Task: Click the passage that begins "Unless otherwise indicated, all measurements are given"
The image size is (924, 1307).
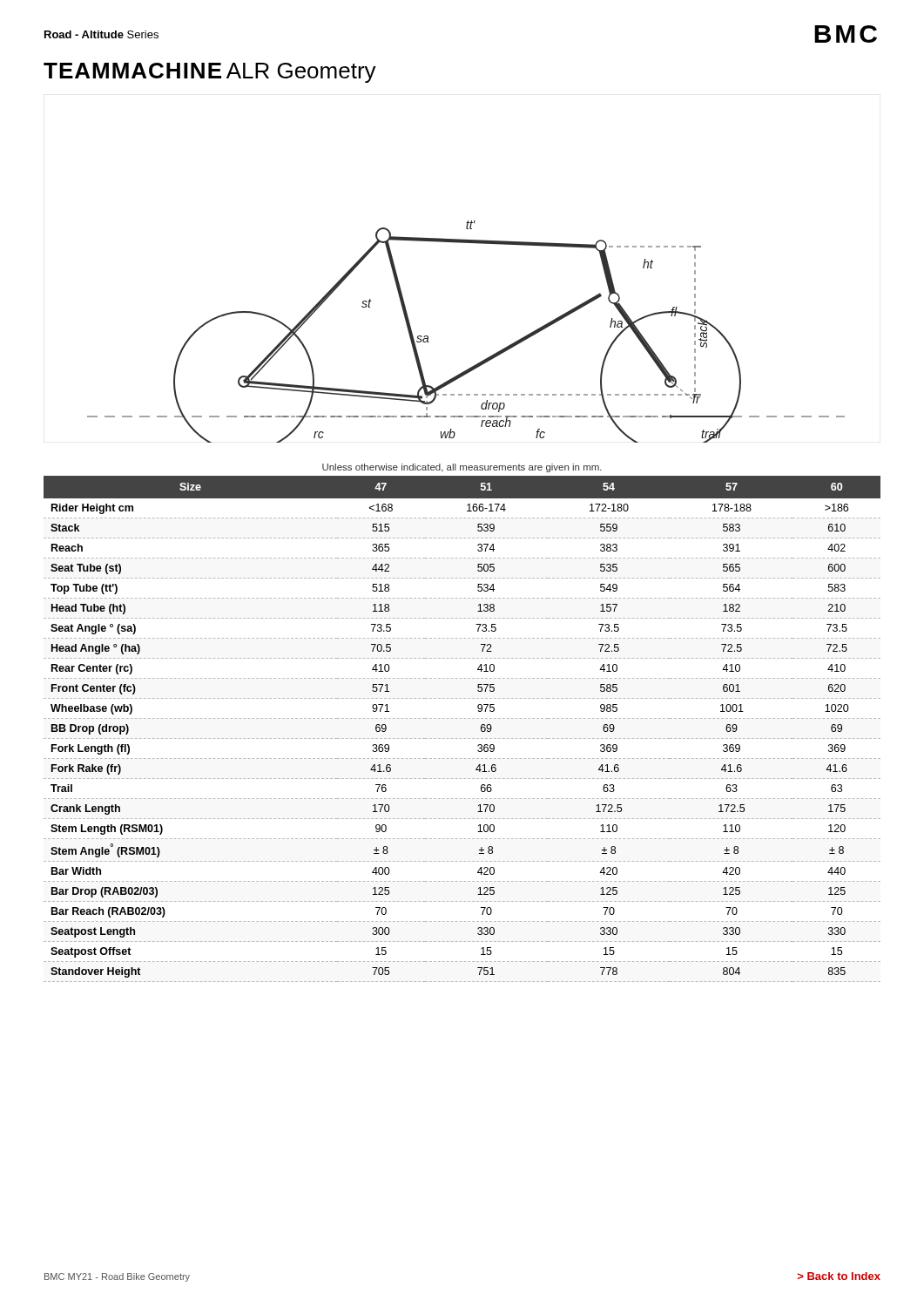Action: (462, 467)
